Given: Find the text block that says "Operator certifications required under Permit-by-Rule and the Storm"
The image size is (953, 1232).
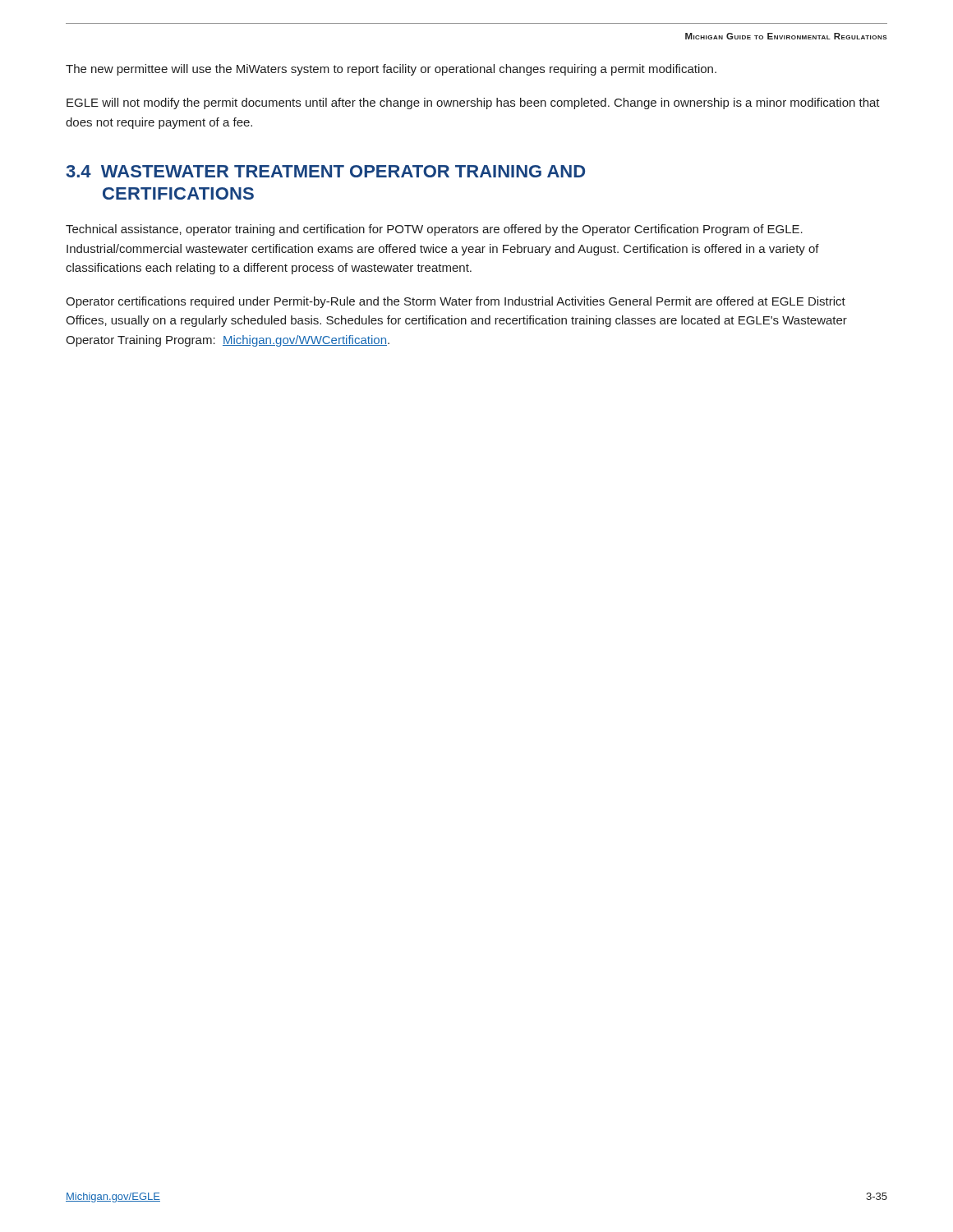Looking at the screenshot, I should pos(456,320).
